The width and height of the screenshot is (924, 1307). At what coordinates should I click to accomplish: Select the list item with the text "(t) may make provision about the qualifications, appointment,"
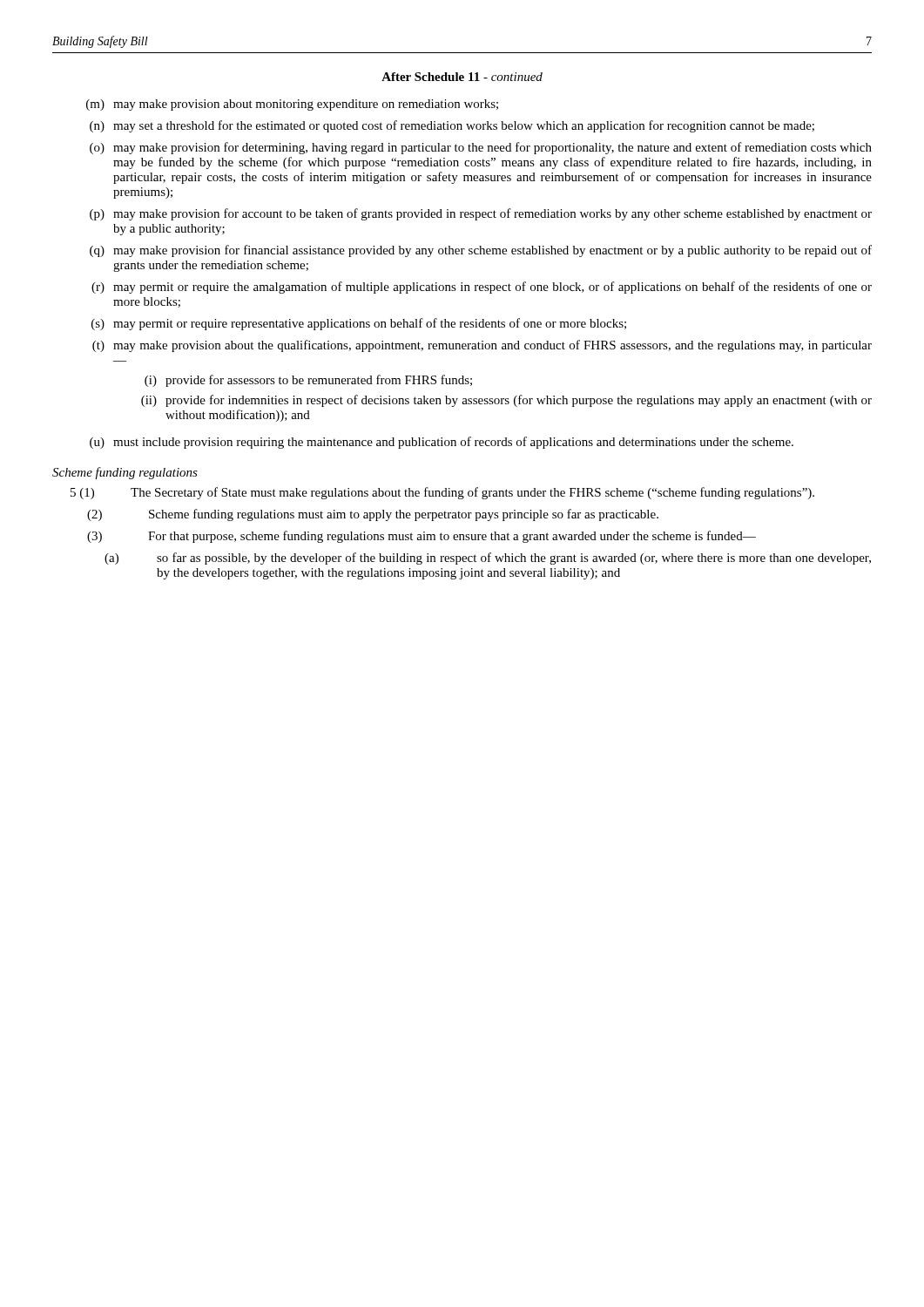(462, 383)
